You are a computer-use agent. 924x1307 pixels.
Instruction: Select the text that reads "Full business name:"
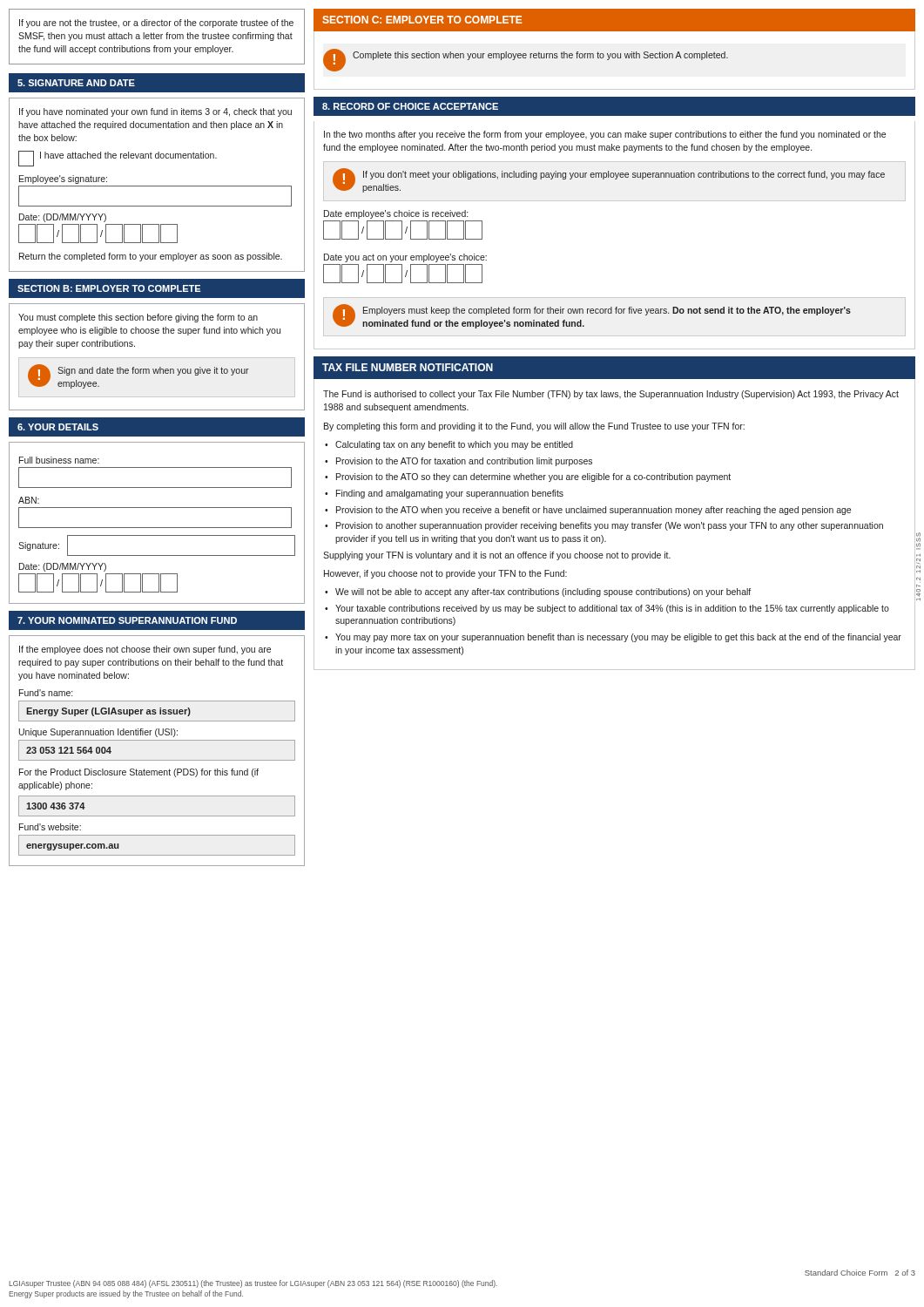point(59,460)
